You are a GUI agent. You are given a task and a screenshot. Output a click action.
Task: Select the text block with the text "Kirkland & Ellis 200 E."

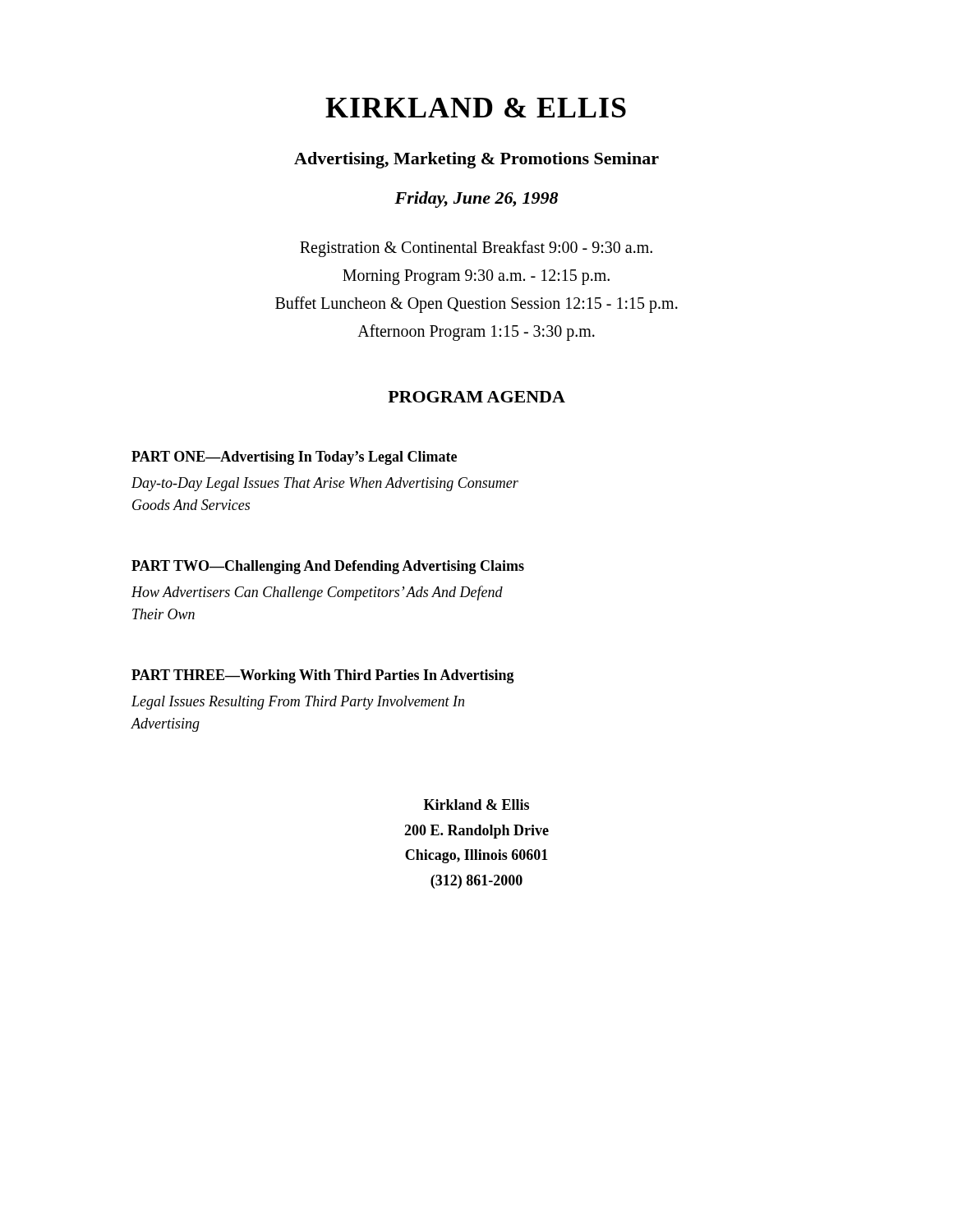click(x=476, y=843)
